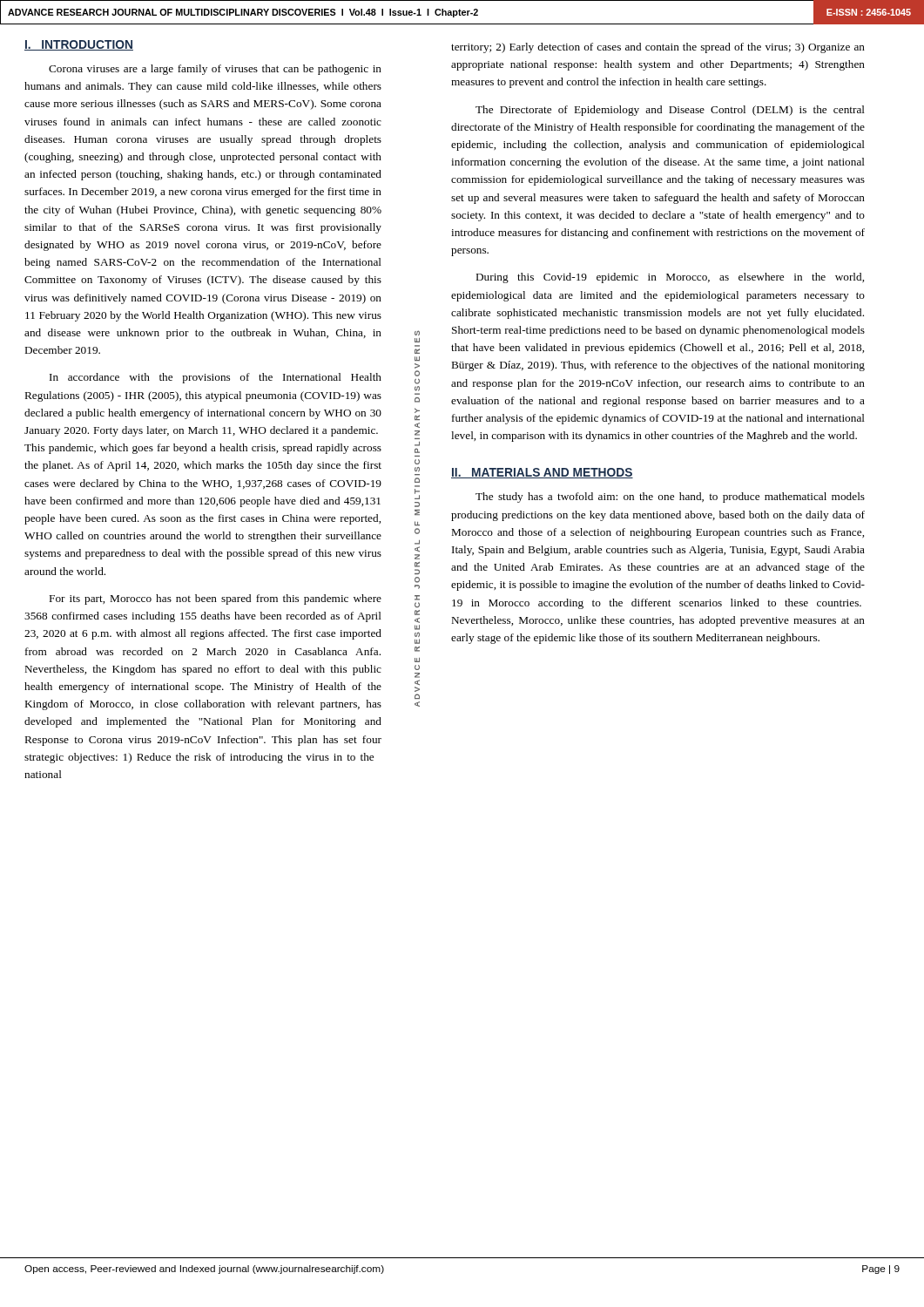Navigate to the region starting "I. INTRODUCTION"

[x=79, y=45]
